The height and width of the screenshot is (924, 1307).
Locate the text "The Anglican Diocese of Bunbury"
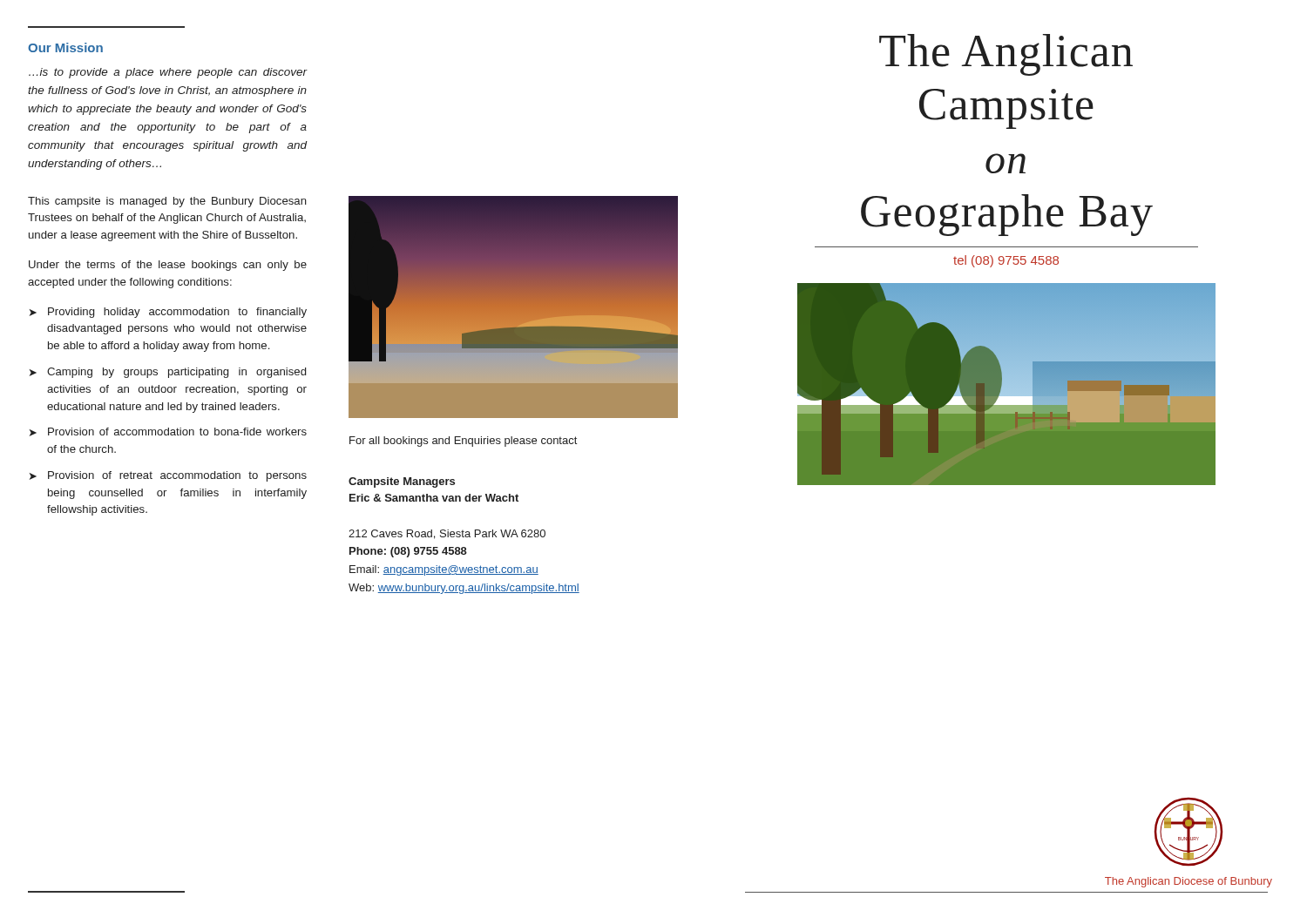1188,881
